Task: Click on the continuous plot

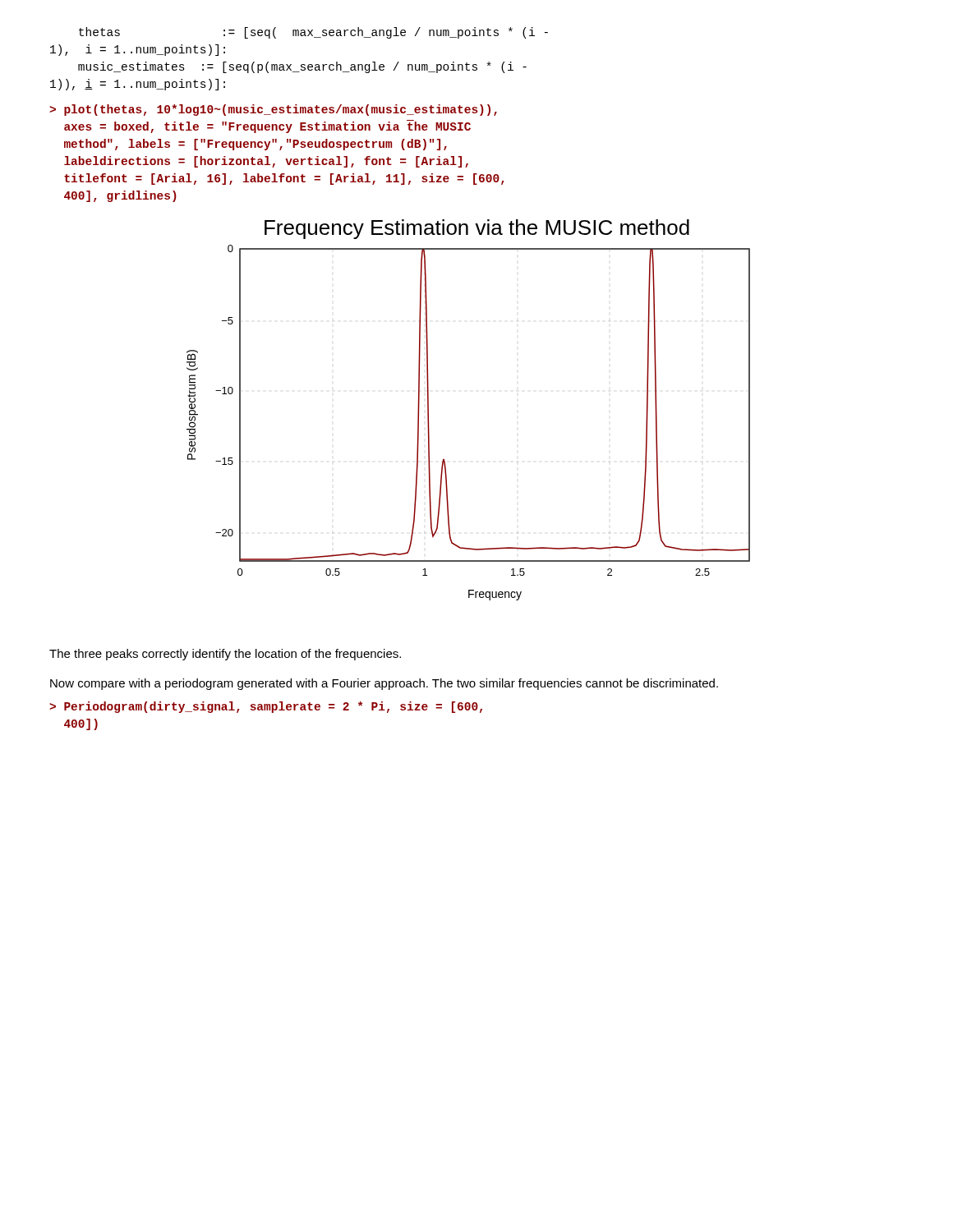Action: point(476,425)
